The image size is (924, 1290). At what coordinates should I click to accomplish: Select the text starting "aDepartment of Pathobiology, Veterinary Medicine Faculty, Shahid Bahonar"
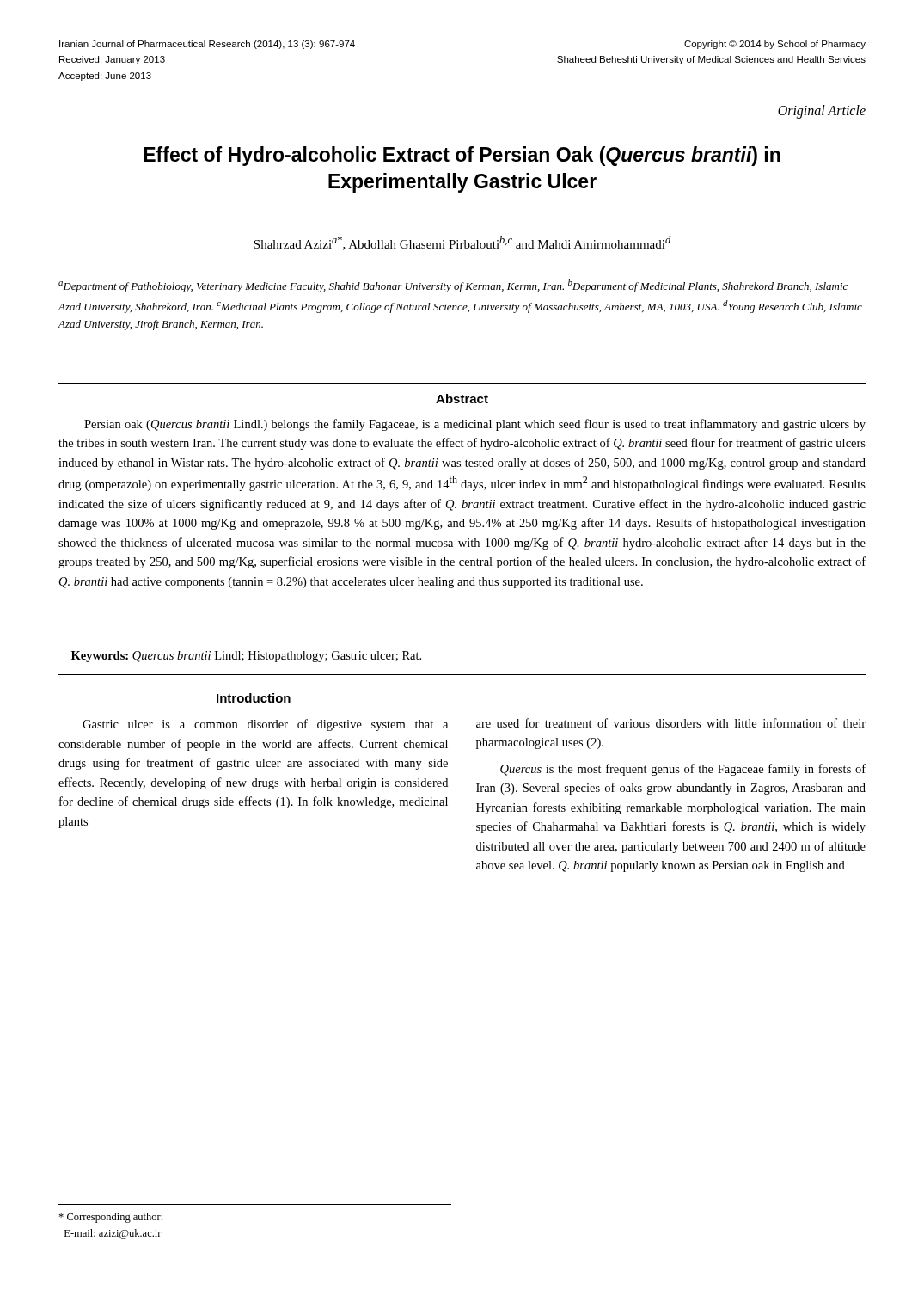(460, 304)
